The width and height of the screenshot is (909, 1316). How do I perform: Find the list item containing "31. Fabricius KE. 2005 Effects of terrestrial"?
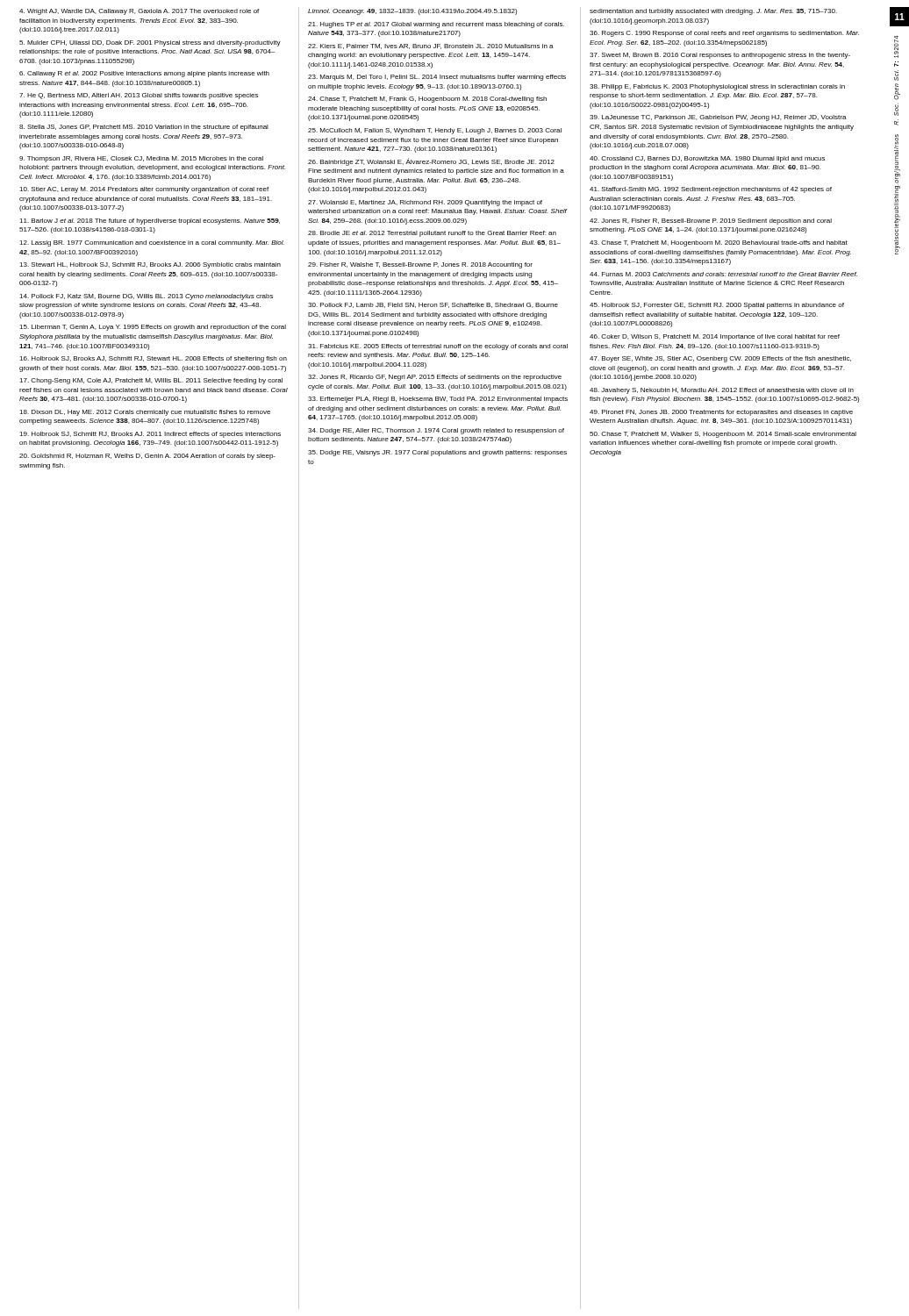tap(438, 355)
